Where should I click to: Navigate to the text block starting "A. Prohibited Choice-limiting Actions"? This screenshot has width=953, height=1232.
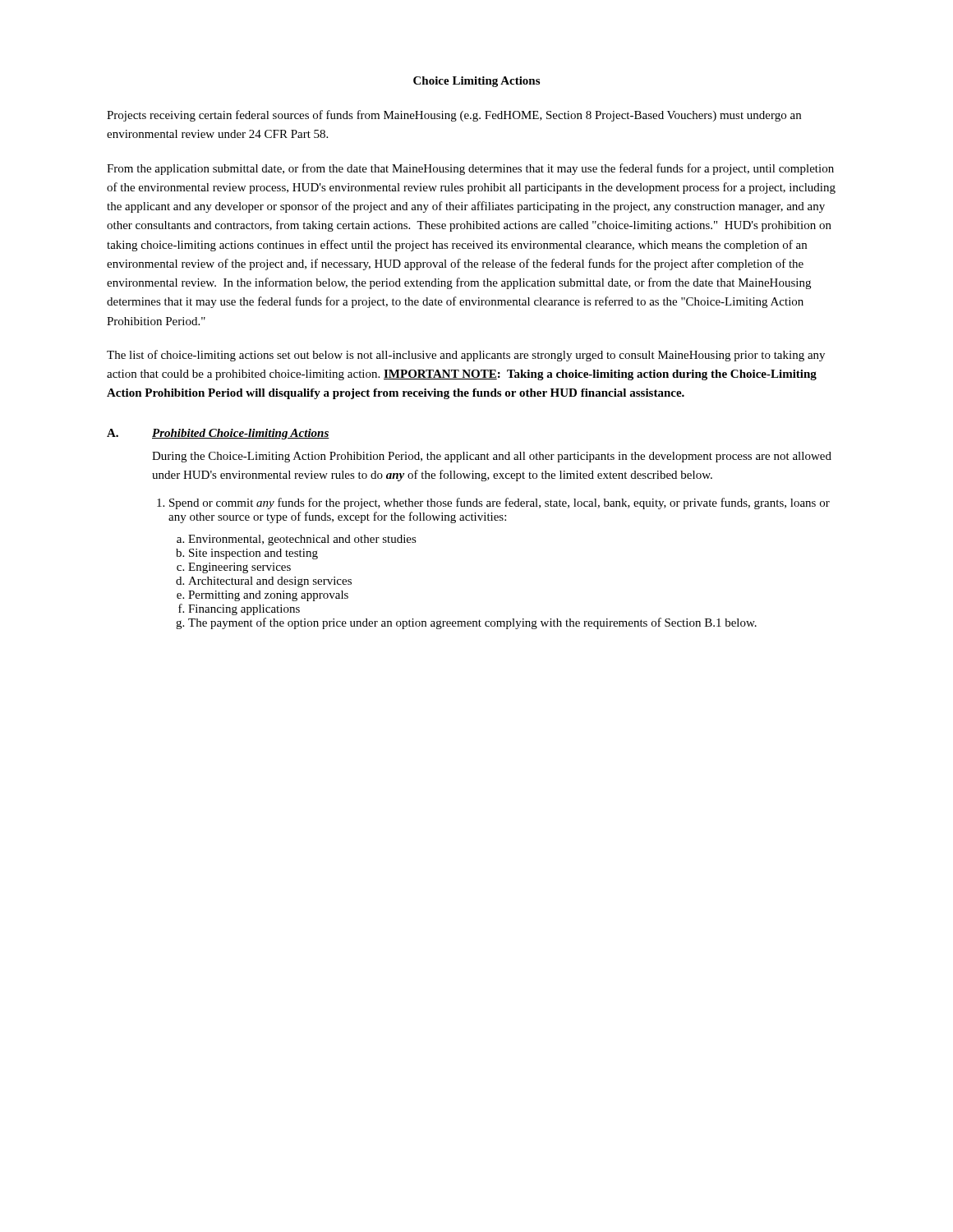218,433
